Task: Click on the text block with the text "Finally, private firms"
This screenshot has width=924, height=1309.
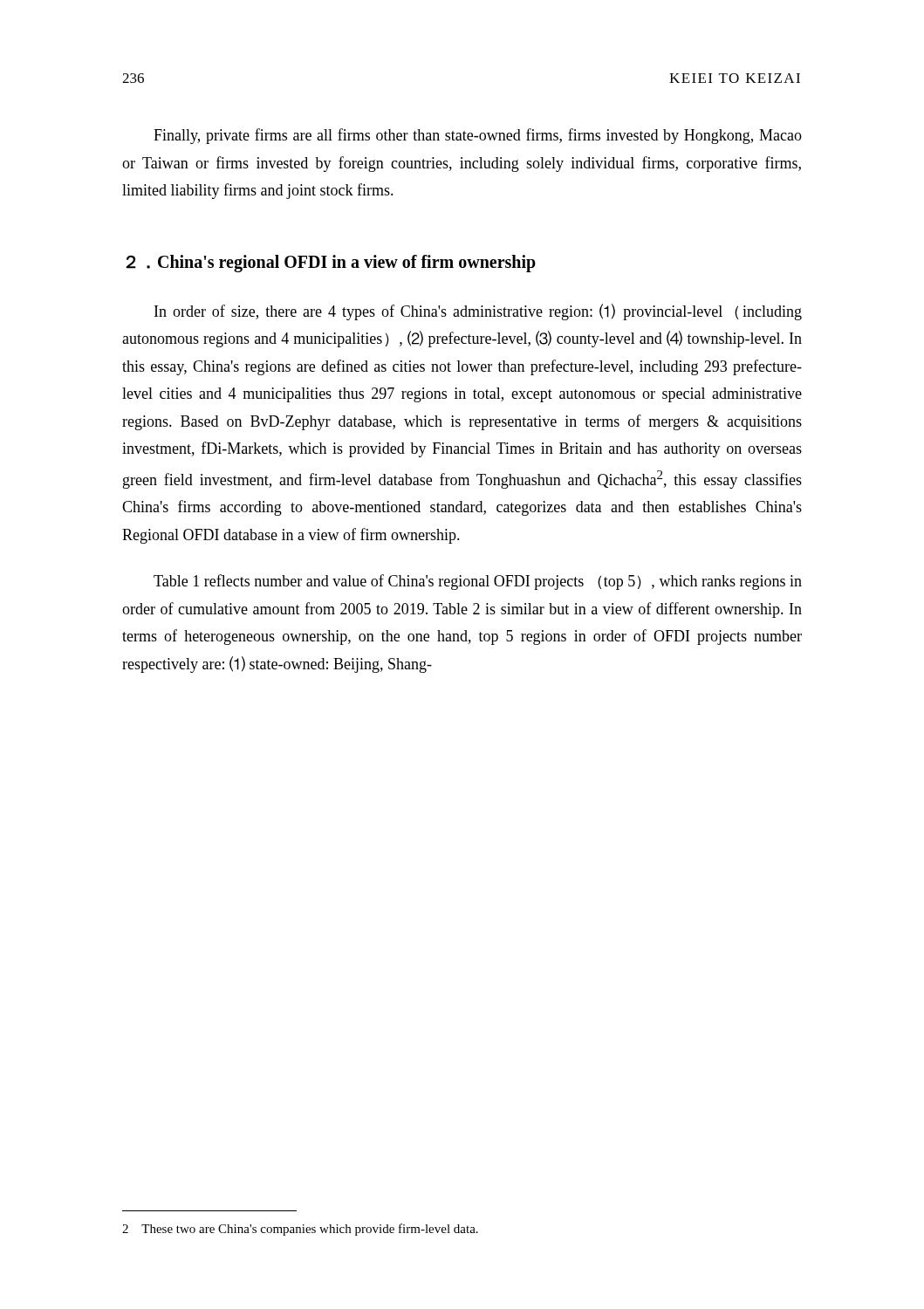Action: pos(462,163)
